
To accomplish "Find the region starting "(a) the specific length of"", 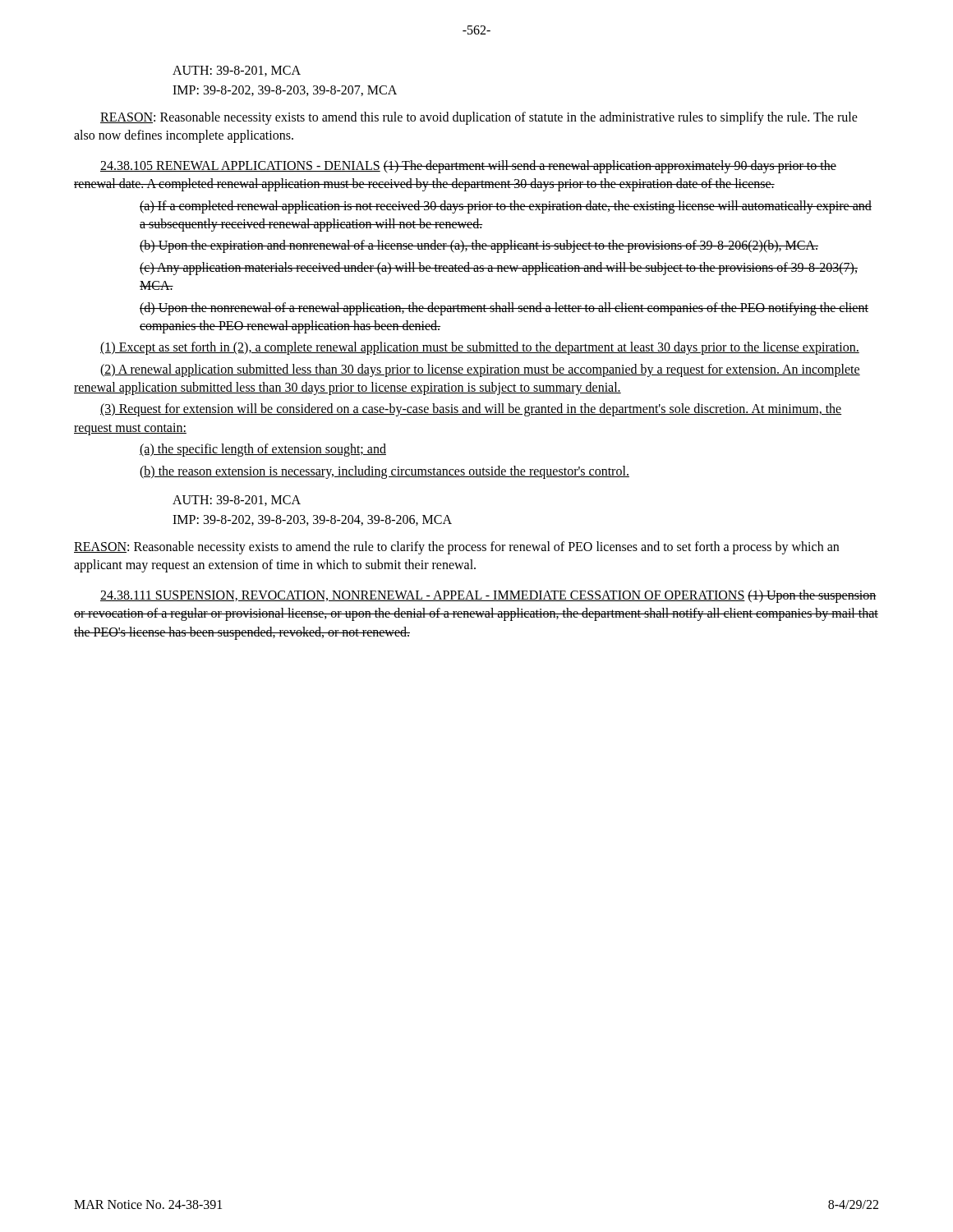I will click(263, 449).
